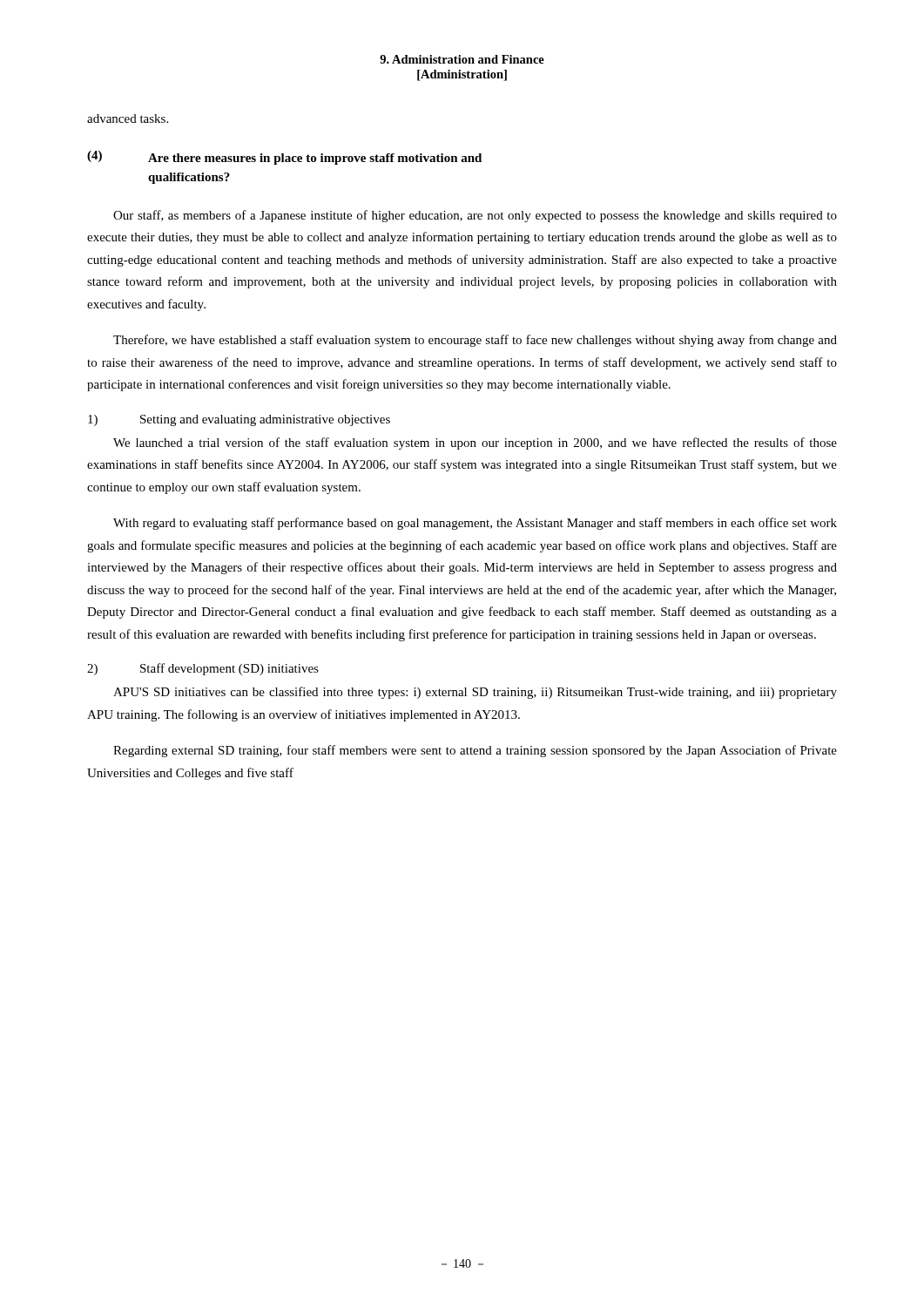Locate the text block that says "With regard to evaluating staff performance based"
Viewport: 924px width, 1307px height.
[x=462, y=578]
